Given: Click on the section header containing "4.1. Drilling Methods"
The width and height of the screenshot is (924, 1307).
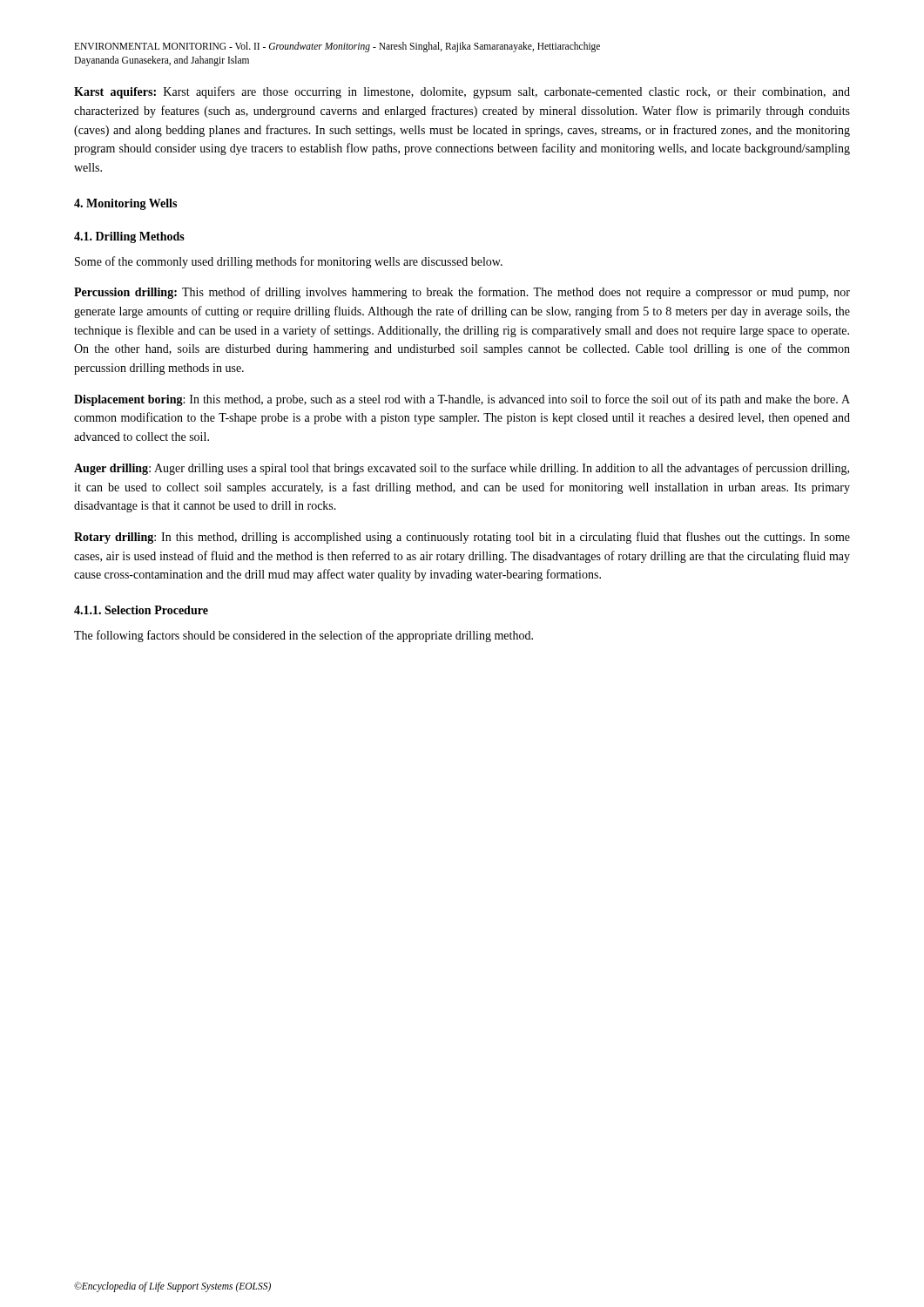Looking at the screenshot, I should pos(129,236).
